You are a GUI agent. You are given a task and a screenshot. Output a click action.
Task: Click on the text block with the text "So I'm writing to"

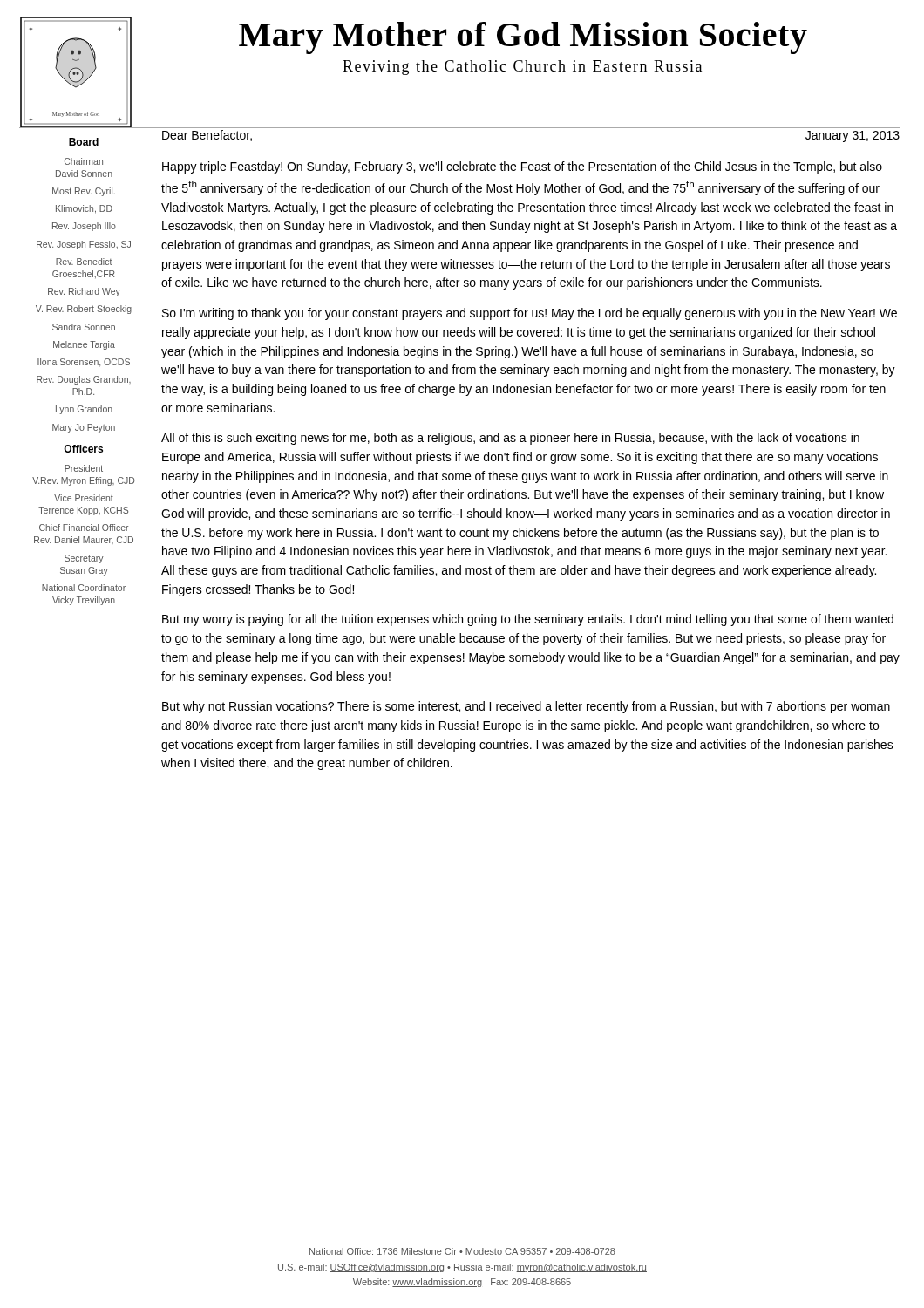[529, 360]
